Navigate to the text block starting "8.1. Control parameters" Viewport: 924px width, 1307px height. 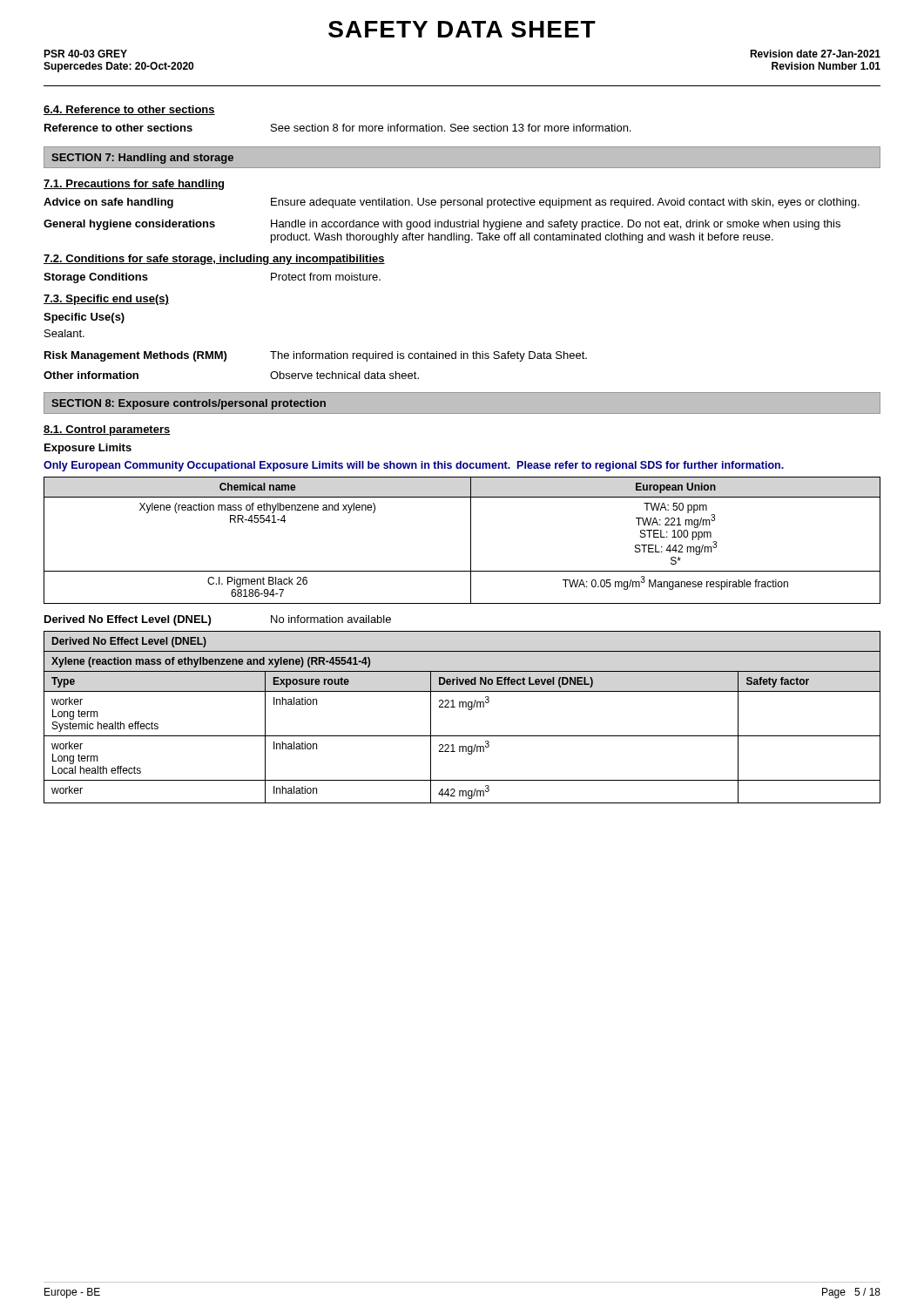[x=107, y=429]
